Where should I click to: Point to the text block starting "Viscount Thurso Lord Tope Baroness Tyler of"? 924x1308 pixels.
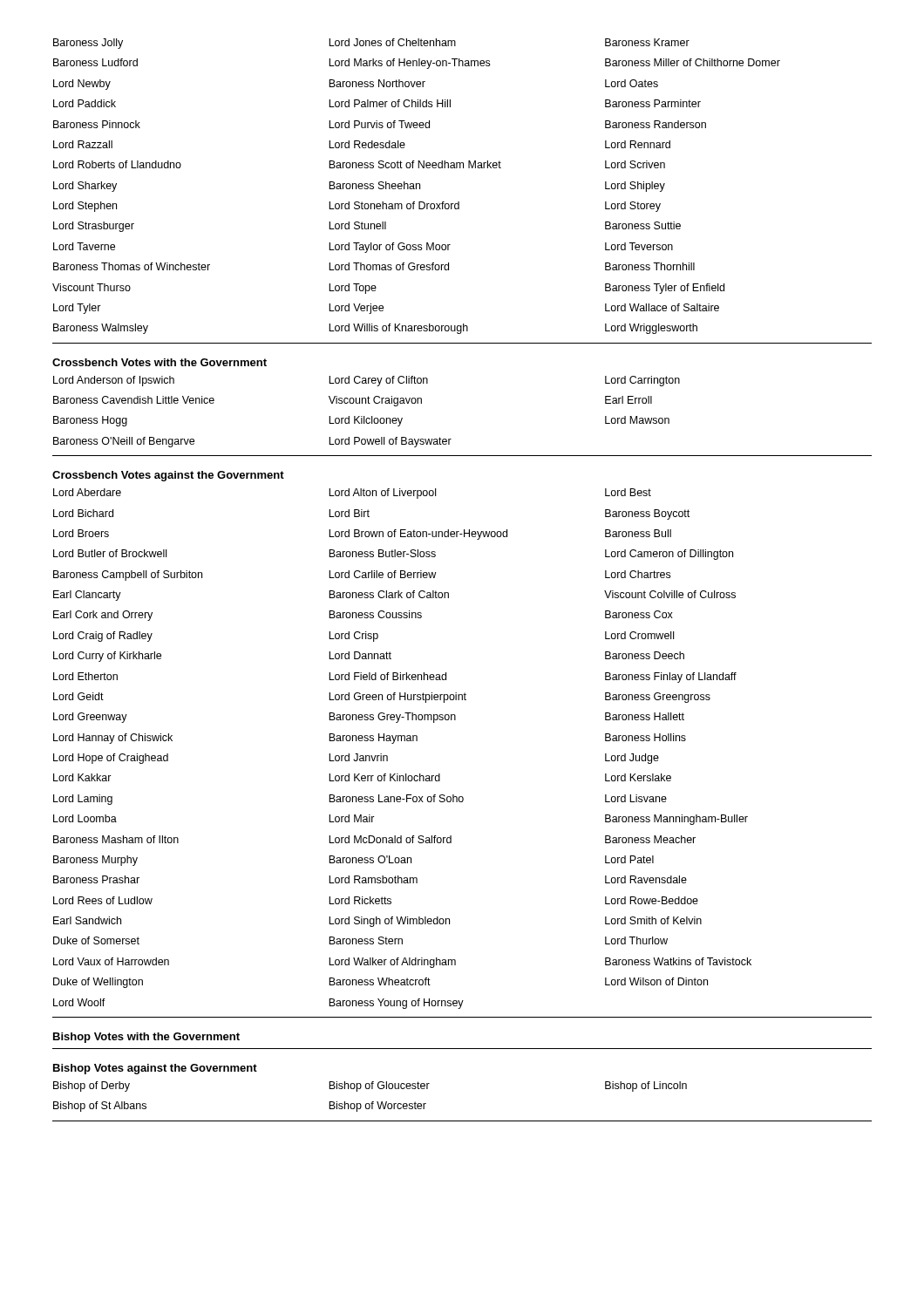pyautogui.click(x=89, y=288)
